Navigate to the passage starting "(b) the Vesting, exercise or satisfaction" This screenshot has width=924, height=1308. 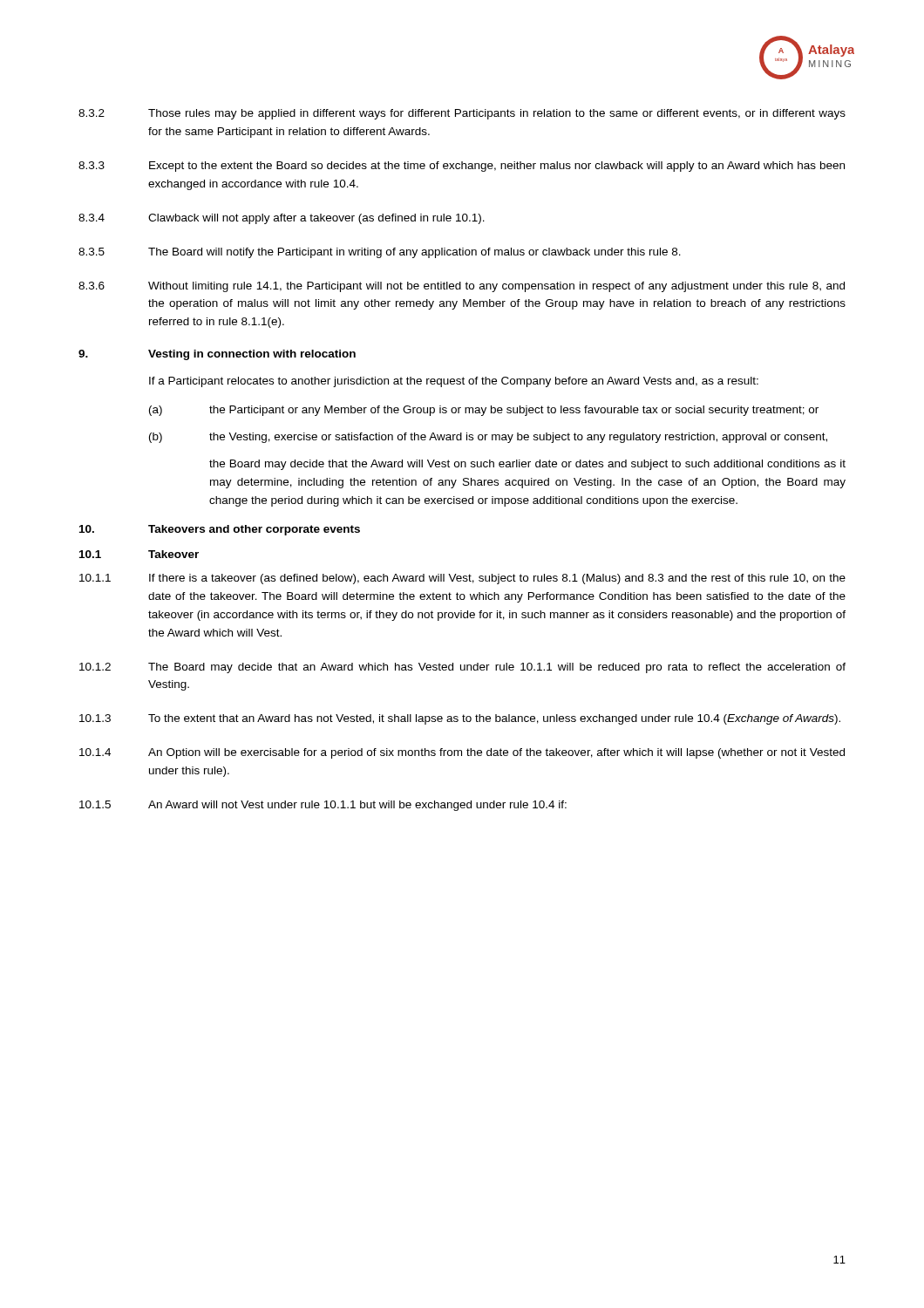pos(497,437)
